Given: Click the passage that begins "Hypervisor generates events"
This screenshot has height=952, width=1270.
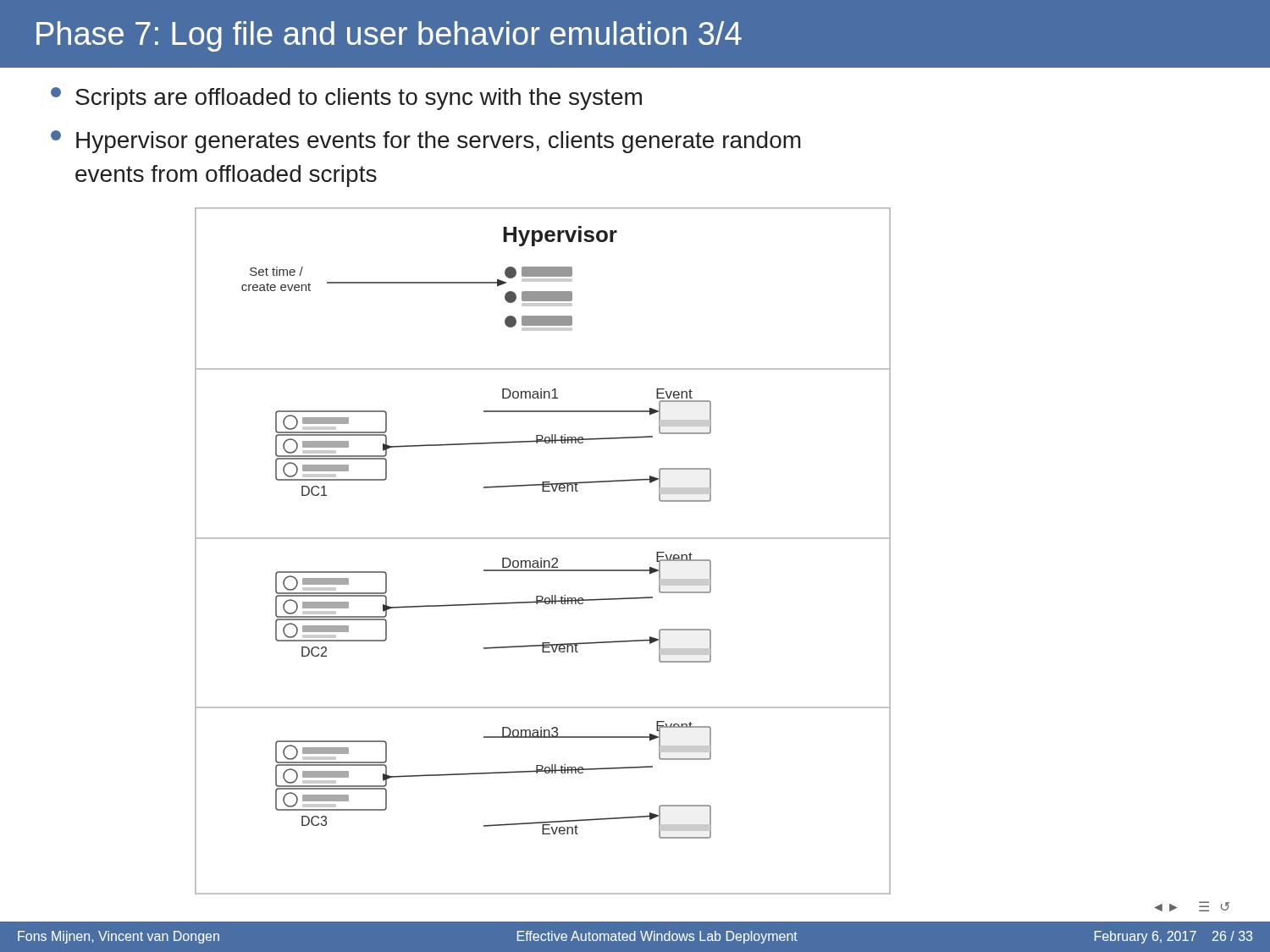Looking at the screenshot, I should tap(426, 158).
